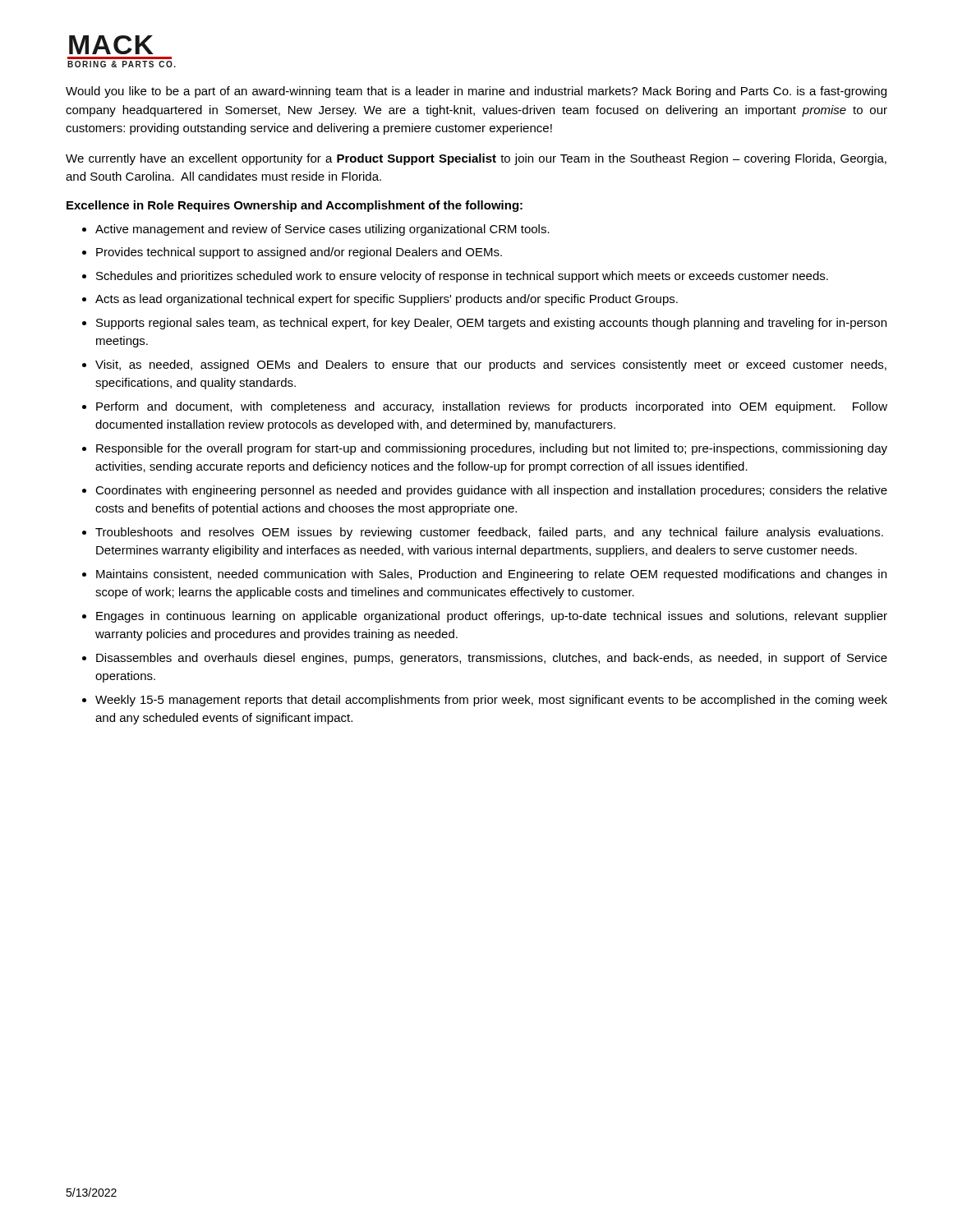The image size is (953, 1232).
Task: Click the passage that begins "Acts as lead organizational technical"
Action: (x=387, y=299)
